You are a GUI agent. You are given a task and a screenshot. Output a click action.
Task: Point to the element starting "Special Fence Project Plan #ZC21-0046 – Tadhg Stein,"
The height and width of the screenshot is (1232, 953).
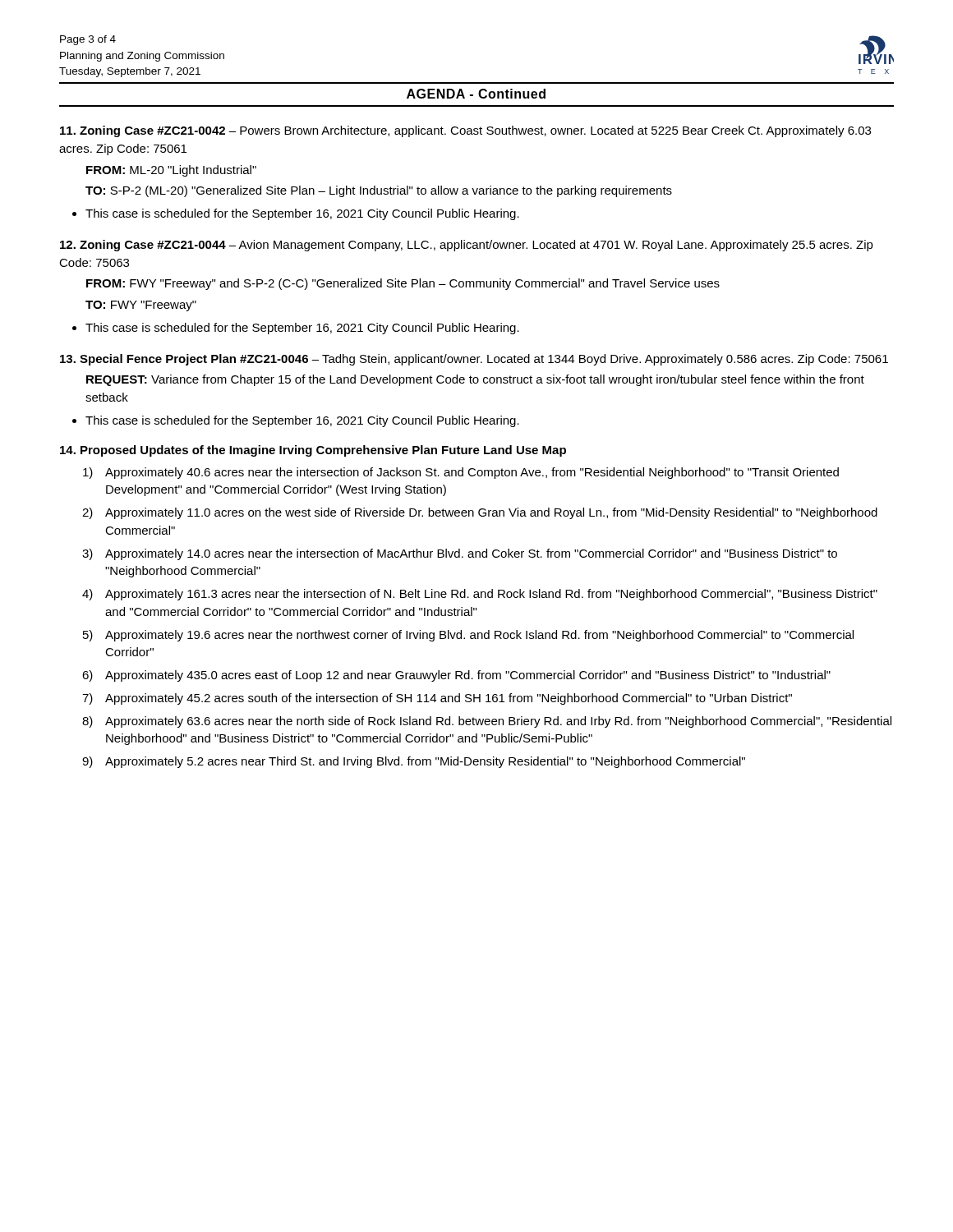coord(474,358)
